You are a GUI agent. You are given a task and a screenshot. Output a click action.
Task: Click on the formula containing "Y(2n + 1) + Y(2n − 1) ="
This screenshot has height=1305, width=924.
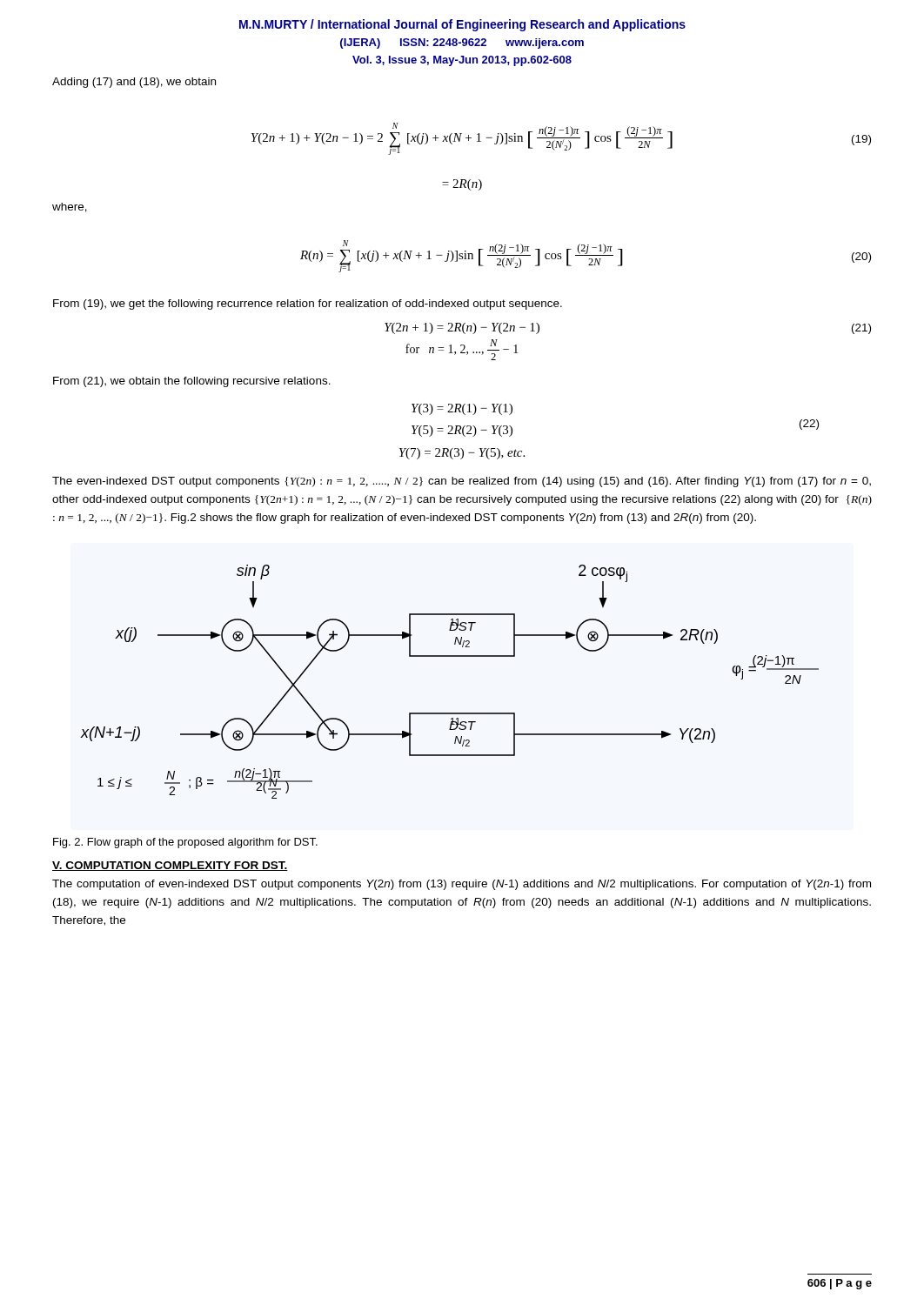561,138
